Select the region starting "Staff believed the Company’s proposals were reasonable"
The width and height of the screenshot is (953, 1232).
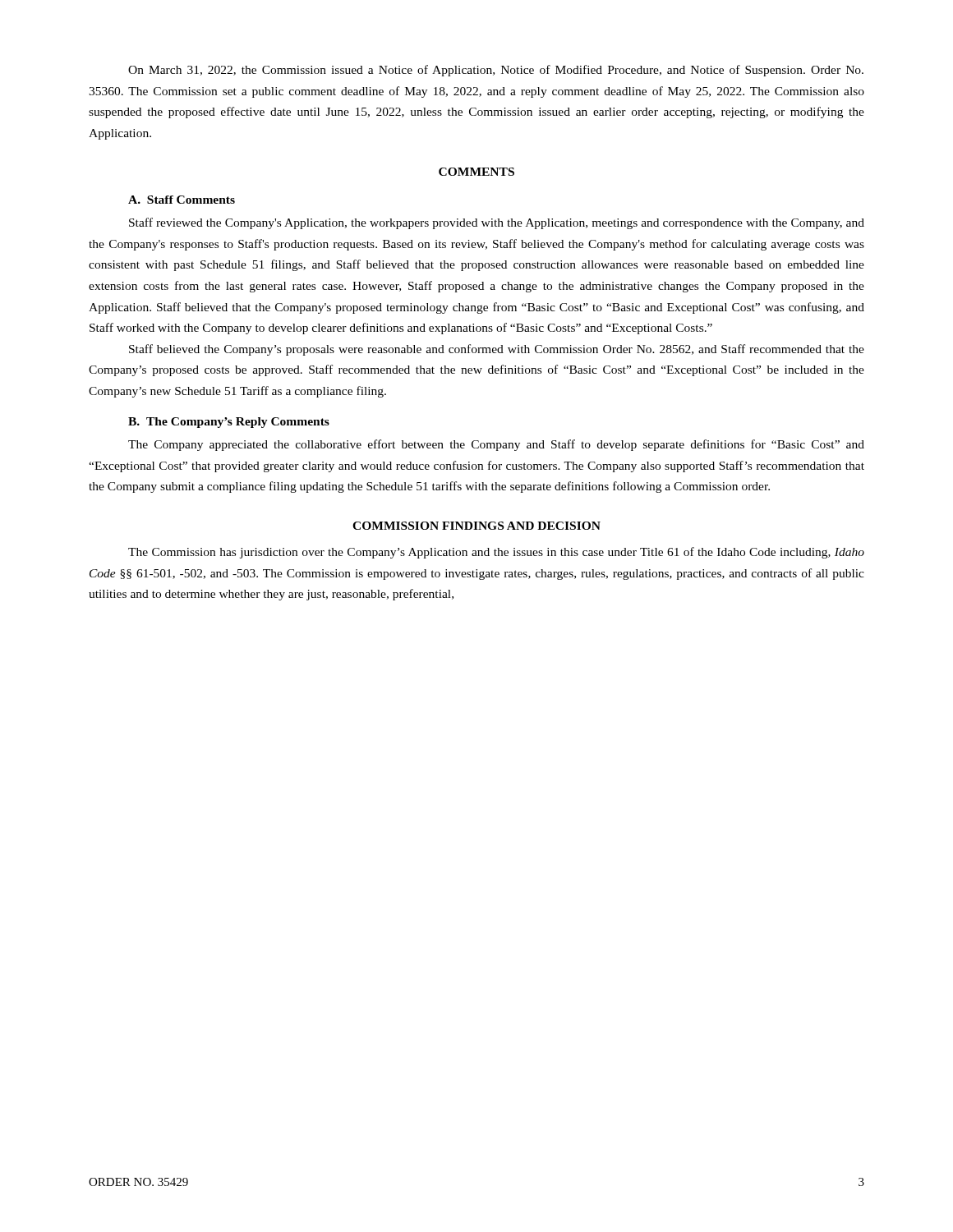(476, 369)
